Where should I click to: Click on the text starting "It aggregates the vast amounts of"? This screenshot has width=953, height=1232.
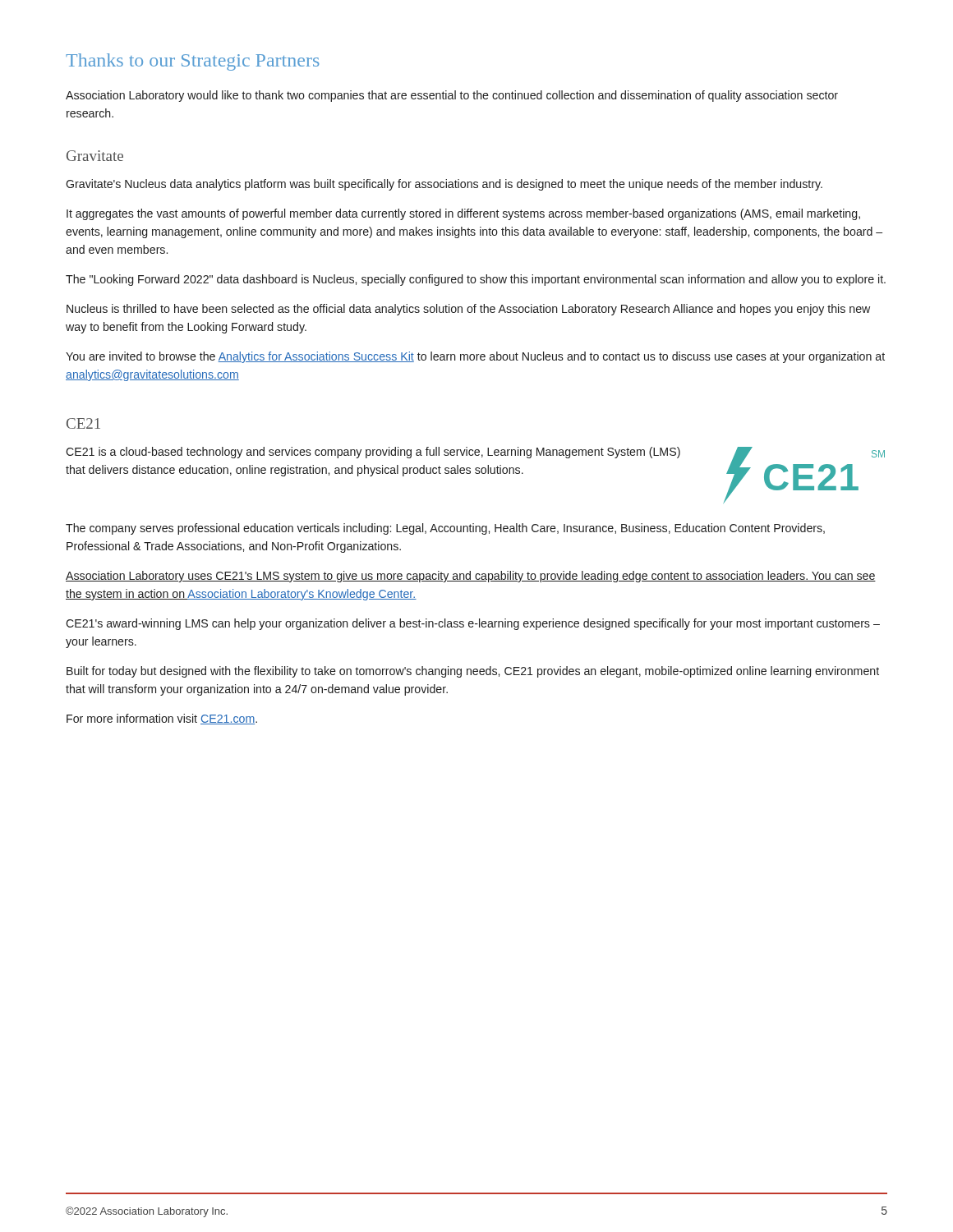pos(476,232)
